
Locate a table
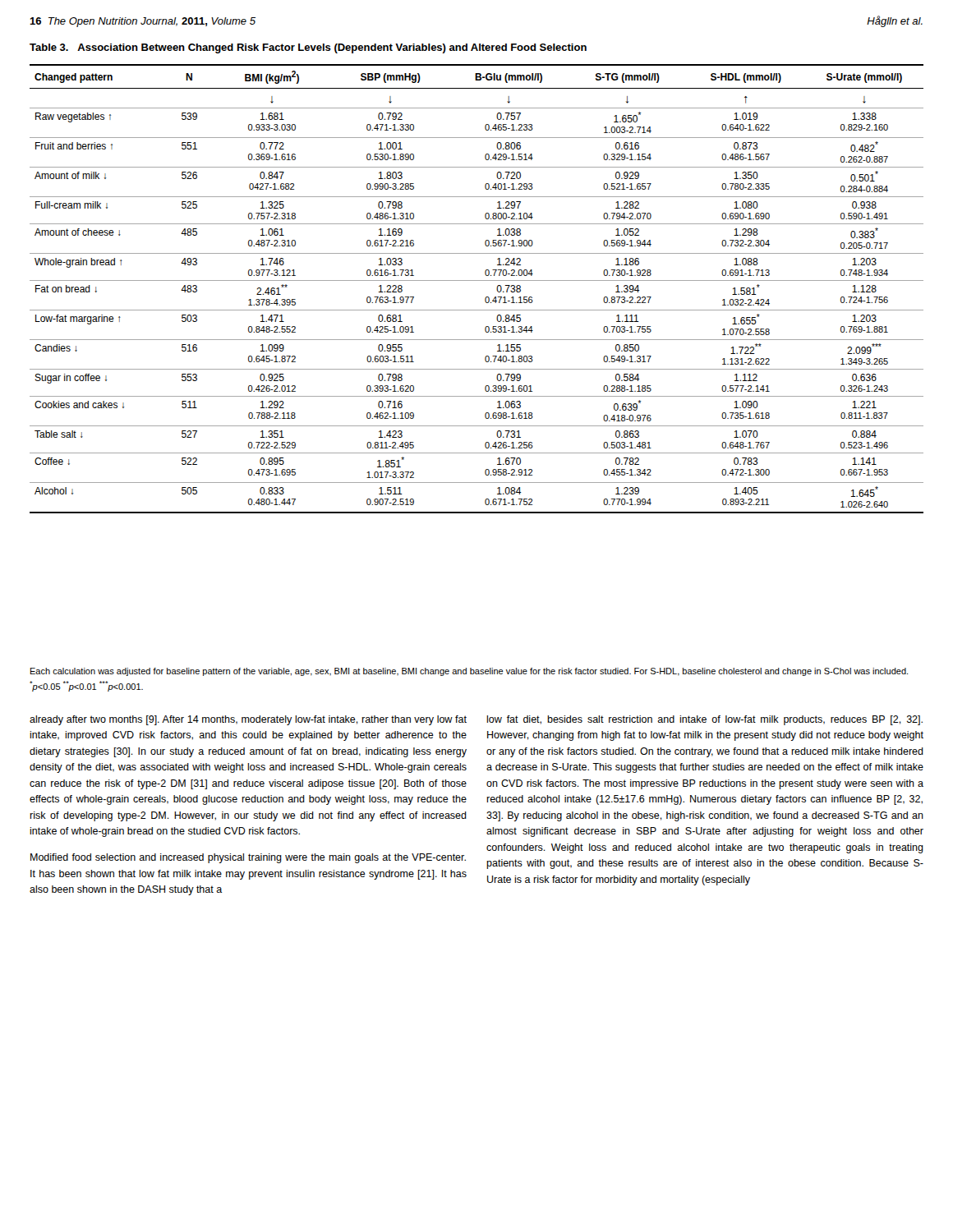(x=476, y=289)
